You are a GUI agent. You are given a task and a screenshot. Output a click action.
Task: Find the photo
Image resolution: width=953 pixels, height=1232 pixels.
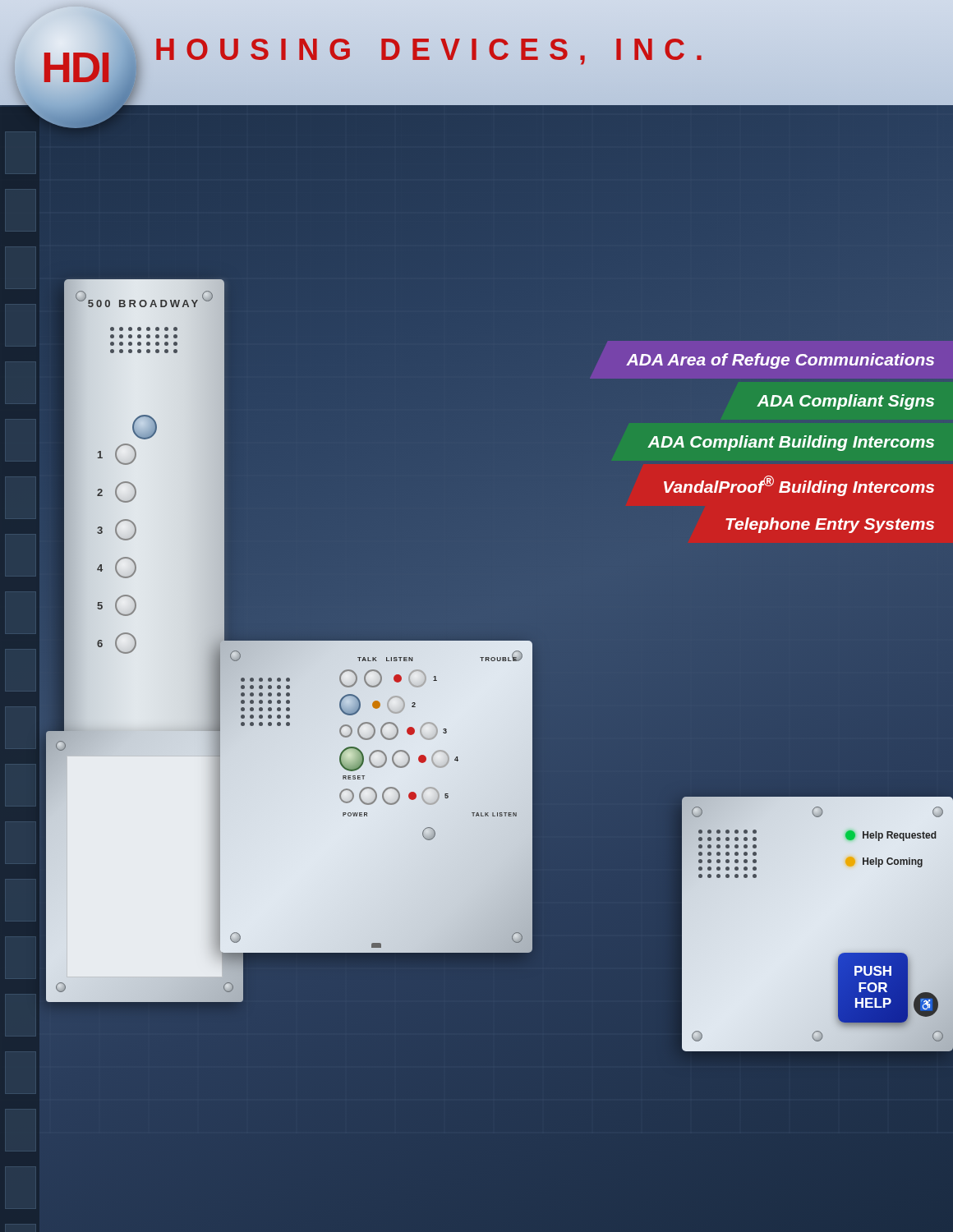click(496, 669)
